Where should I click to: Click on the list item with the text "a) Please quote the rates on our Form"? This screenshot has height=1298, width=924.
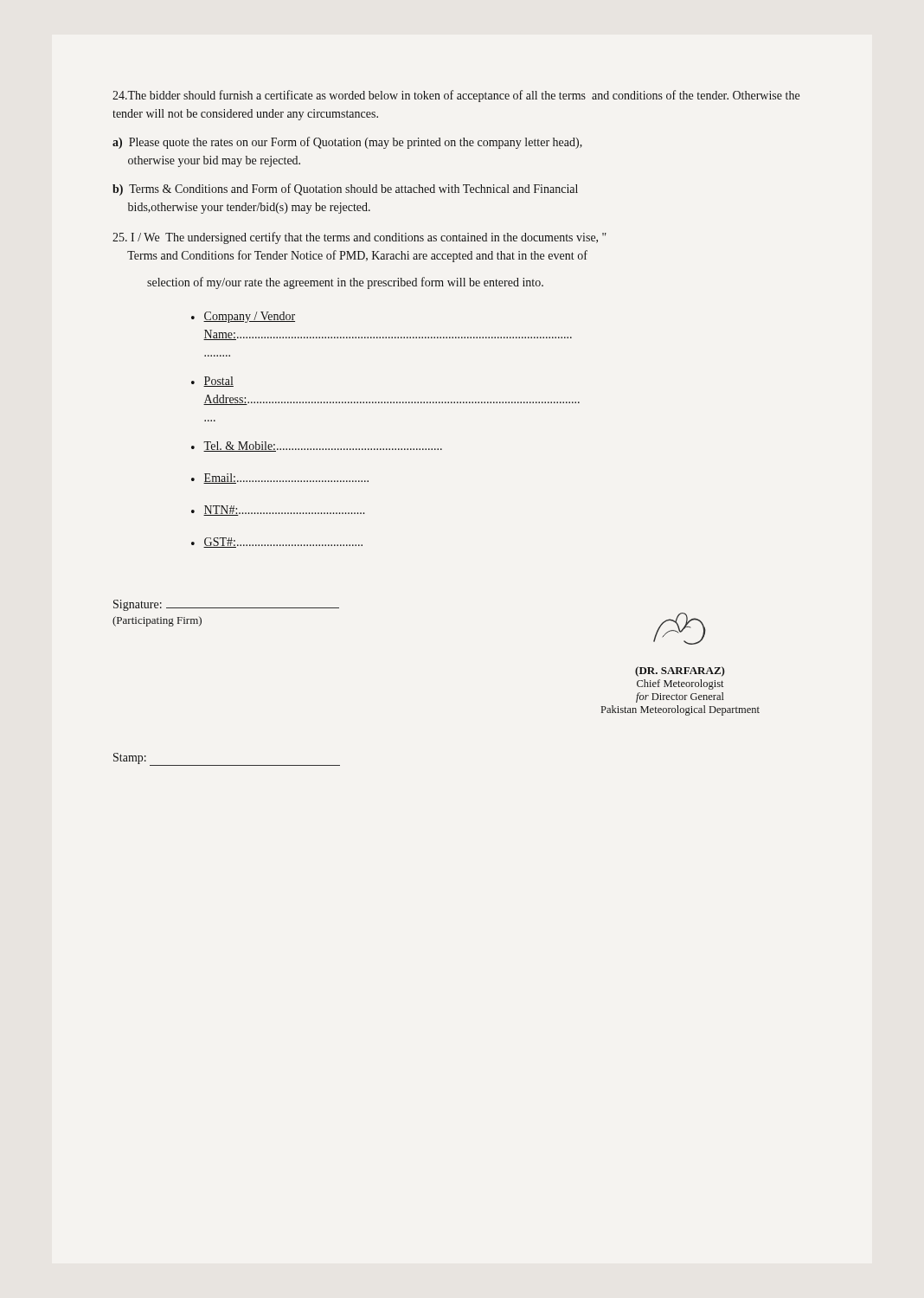point(462,151)
